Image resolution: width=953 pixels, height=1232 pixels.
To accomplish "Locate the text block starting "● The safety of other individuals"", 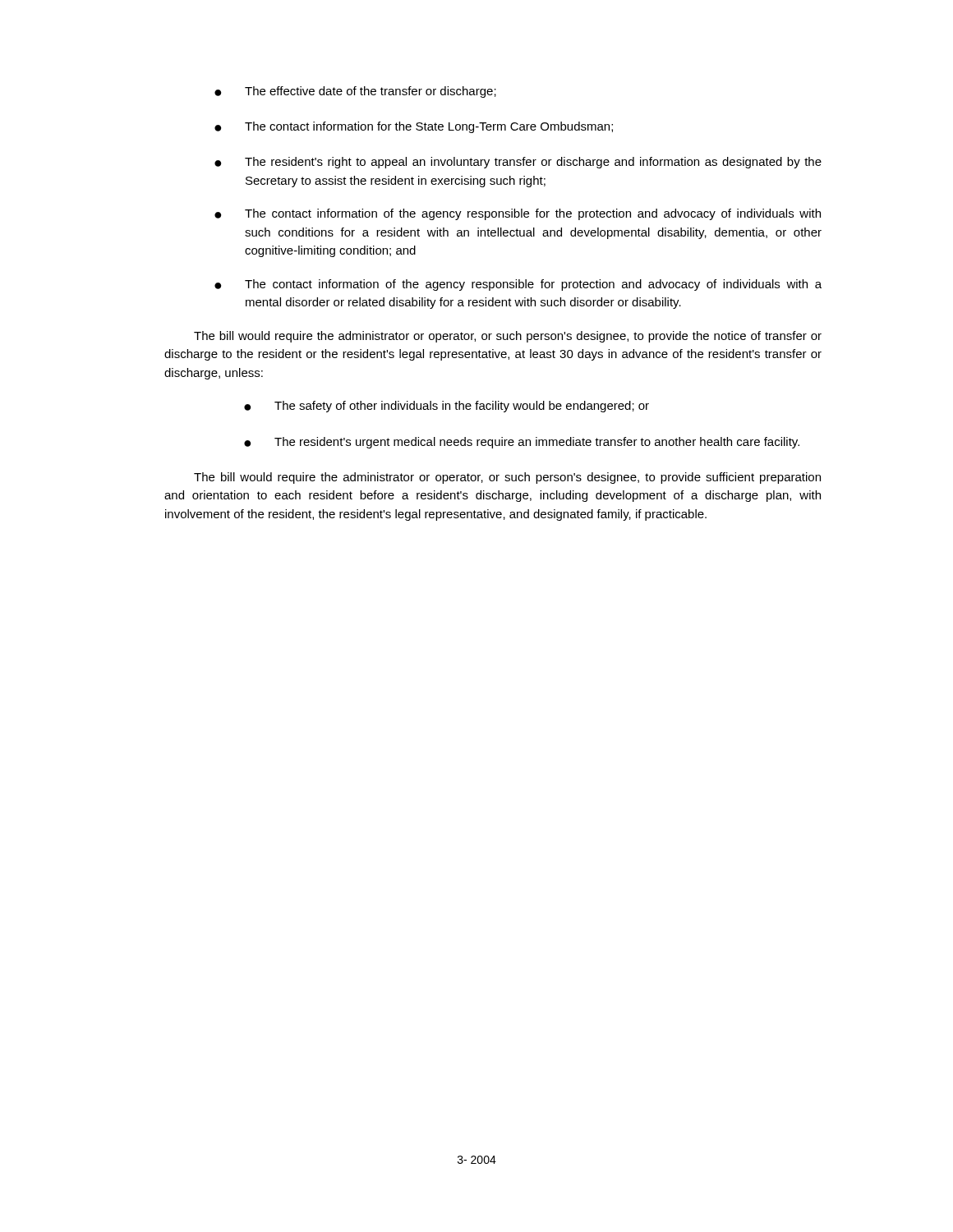I will 532,407.
